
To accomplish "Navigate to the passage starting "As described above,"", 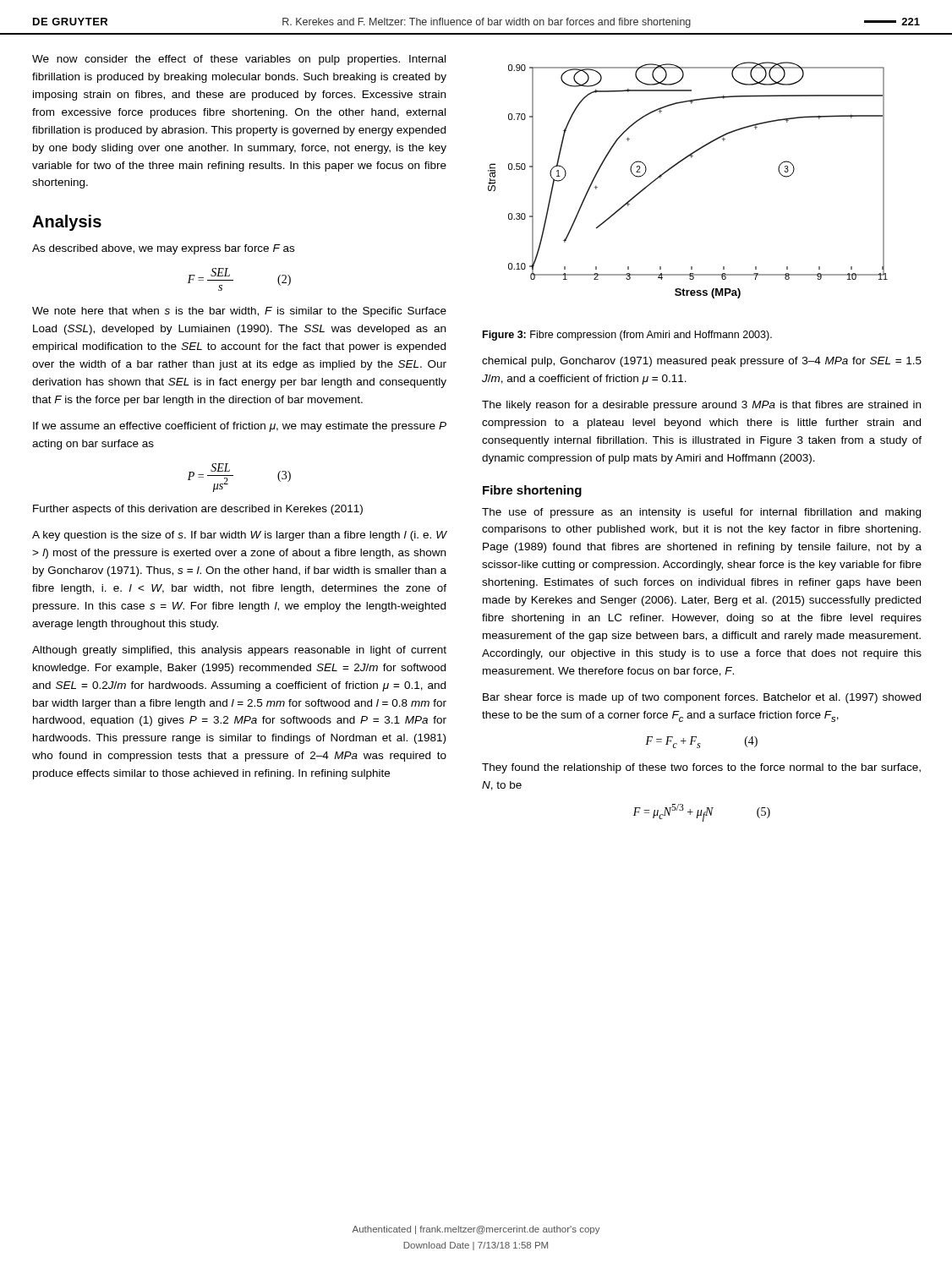I will pos(163,248).
